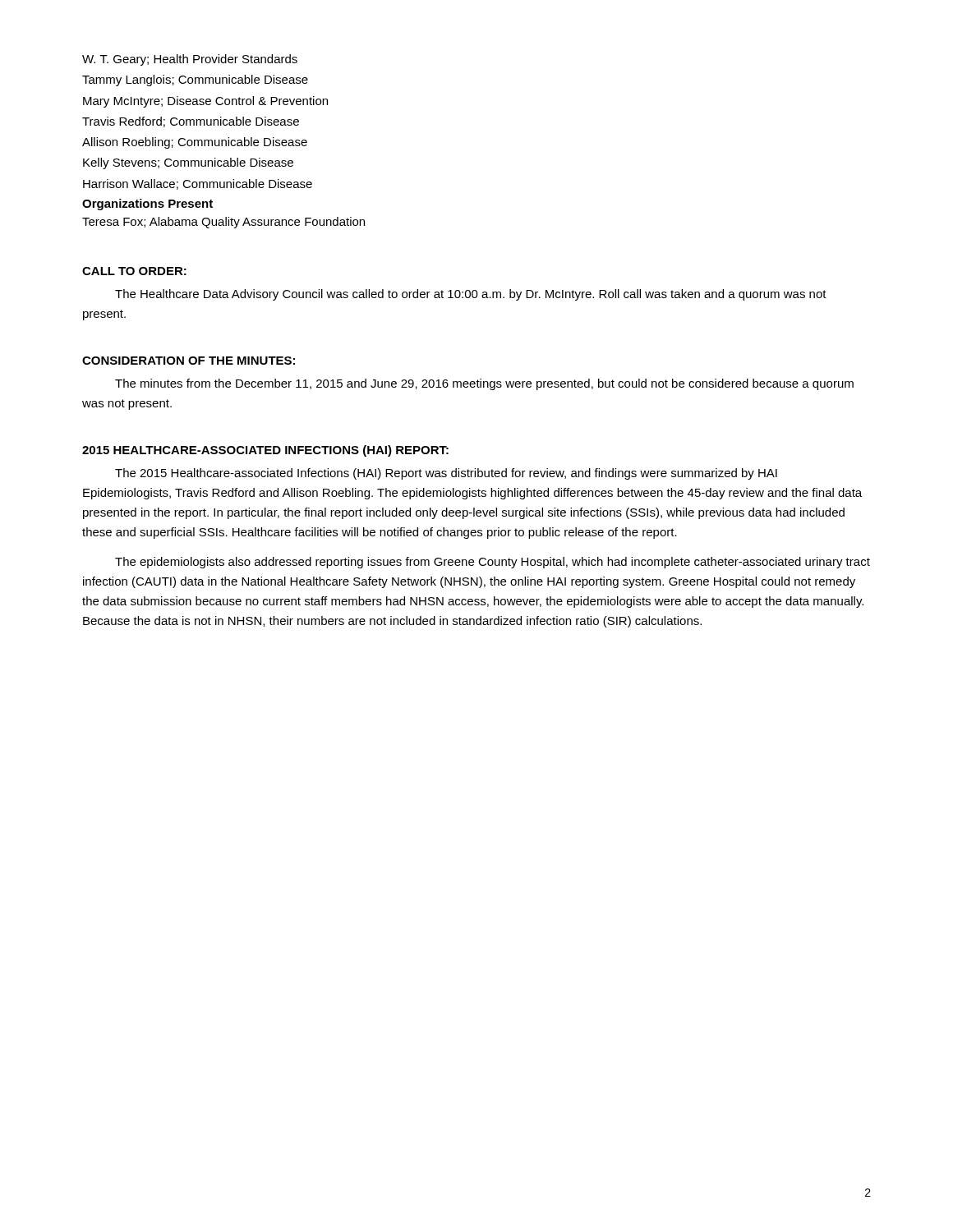Select the text block starting "The Healthcare Data Advisory Council was"
Image resolution: width=953 pixels, height=1232 pixels.
[454, 304]
